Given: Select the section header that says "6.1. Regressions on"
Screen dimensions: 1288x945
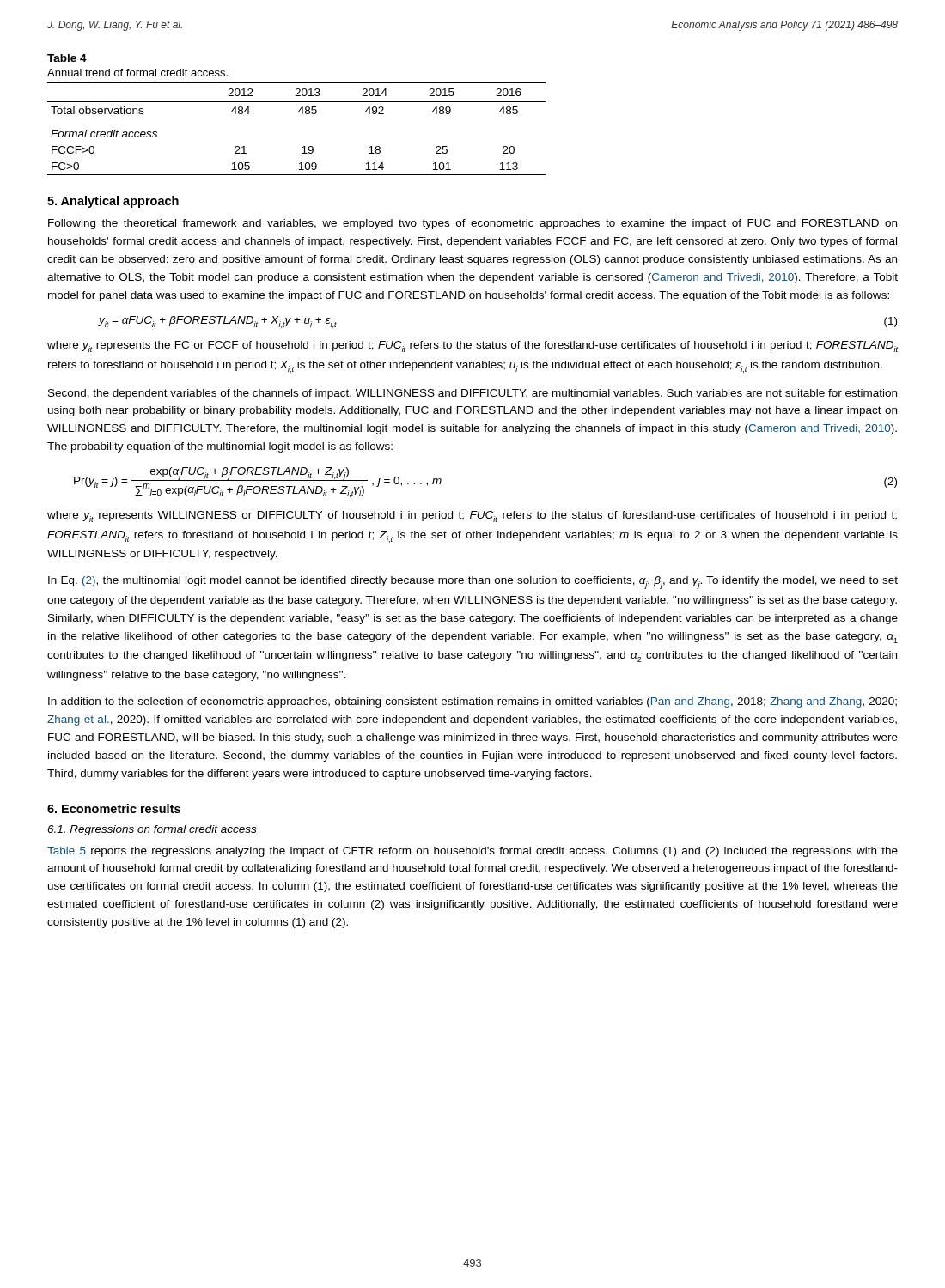Looking at the screenshot, I should point(152,829).
